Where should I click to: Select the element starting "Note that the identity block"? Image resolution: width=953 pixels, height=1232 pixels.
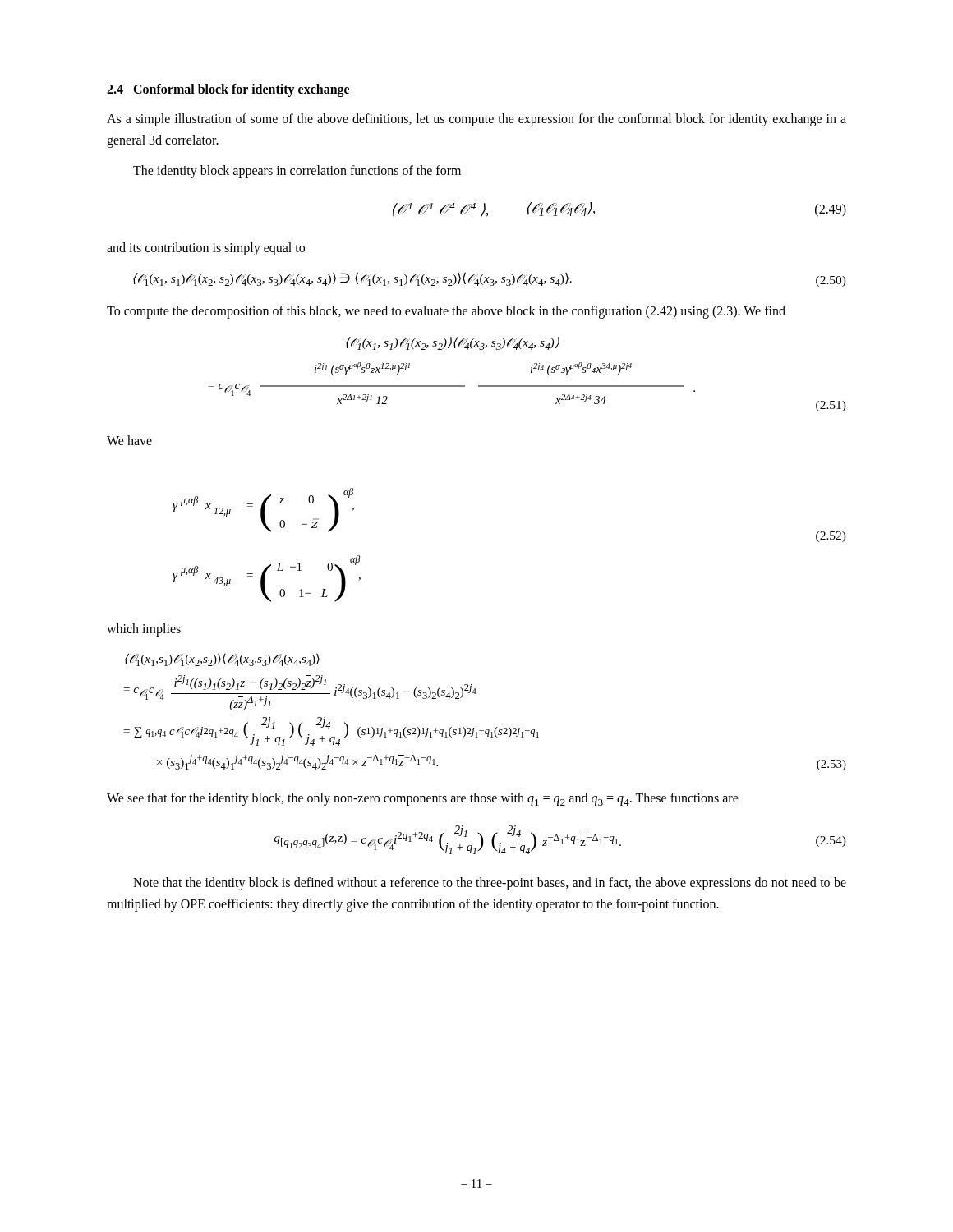pos(476,893)
